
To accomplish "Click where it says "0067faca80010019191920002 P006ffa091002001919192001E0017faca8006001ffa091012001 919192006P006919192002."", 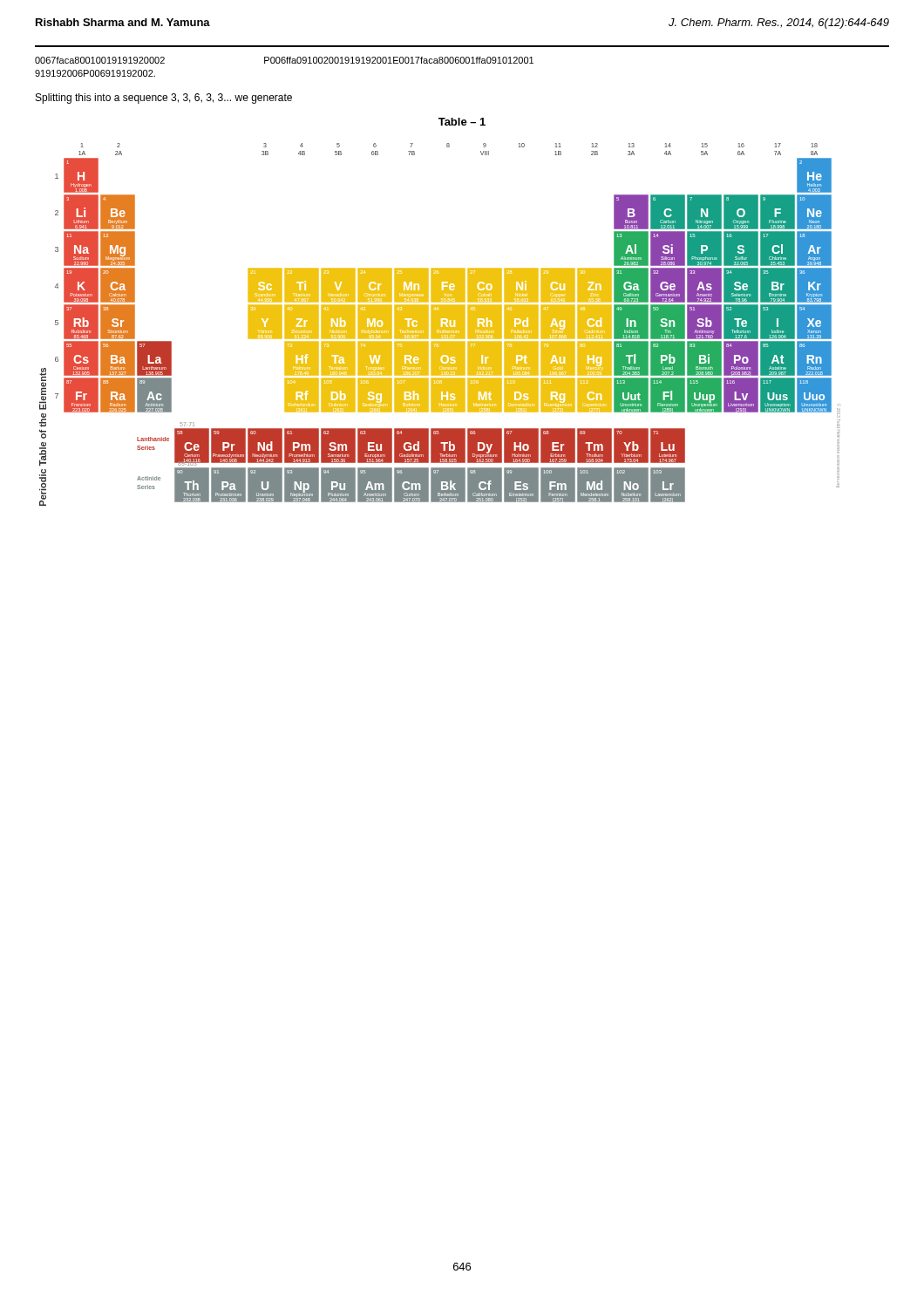I will click(x=284, y=67).
